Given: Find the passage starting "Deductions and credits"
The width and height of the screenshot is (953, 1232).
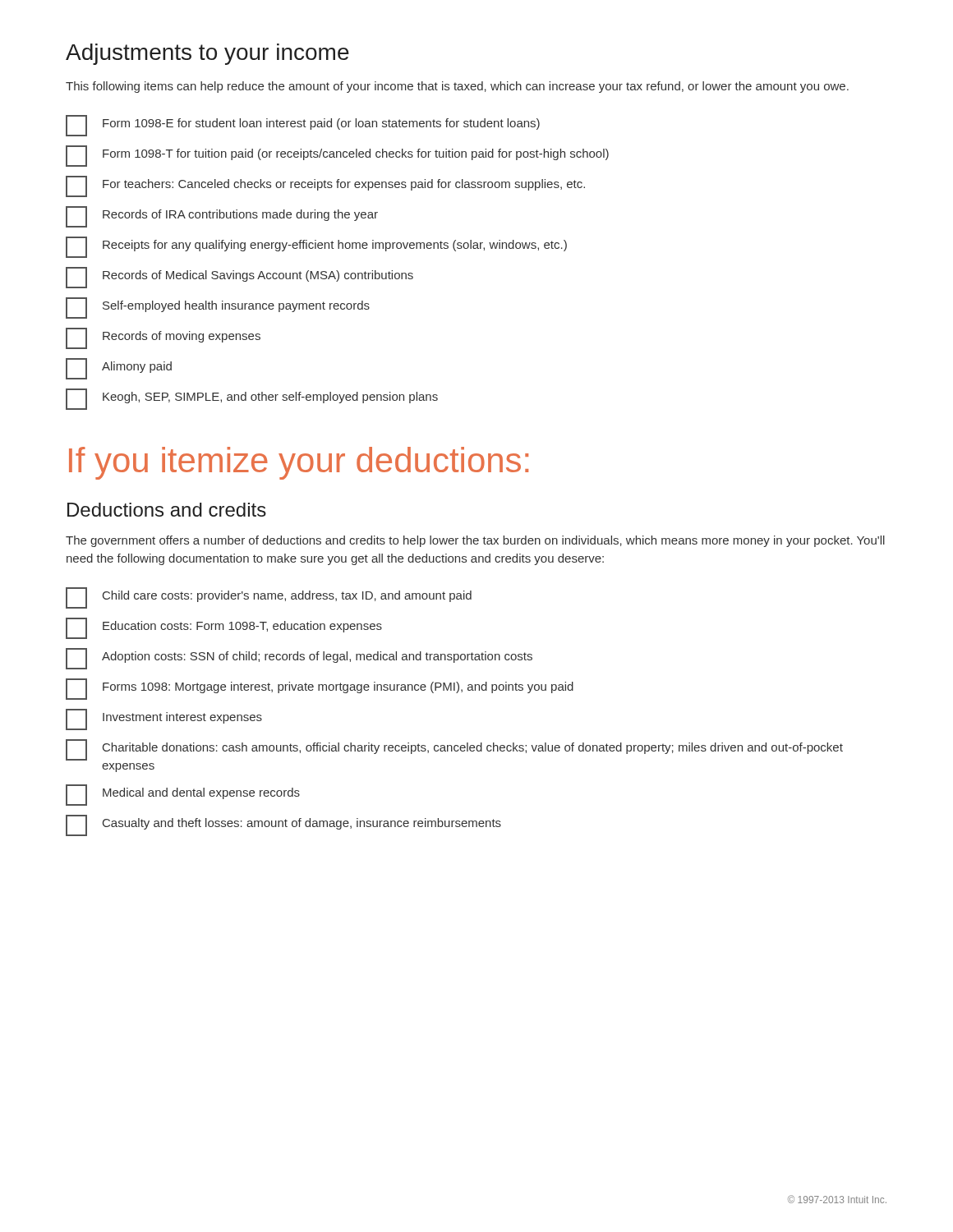Looking at the screenshot, I should click(x=167, y=510).
